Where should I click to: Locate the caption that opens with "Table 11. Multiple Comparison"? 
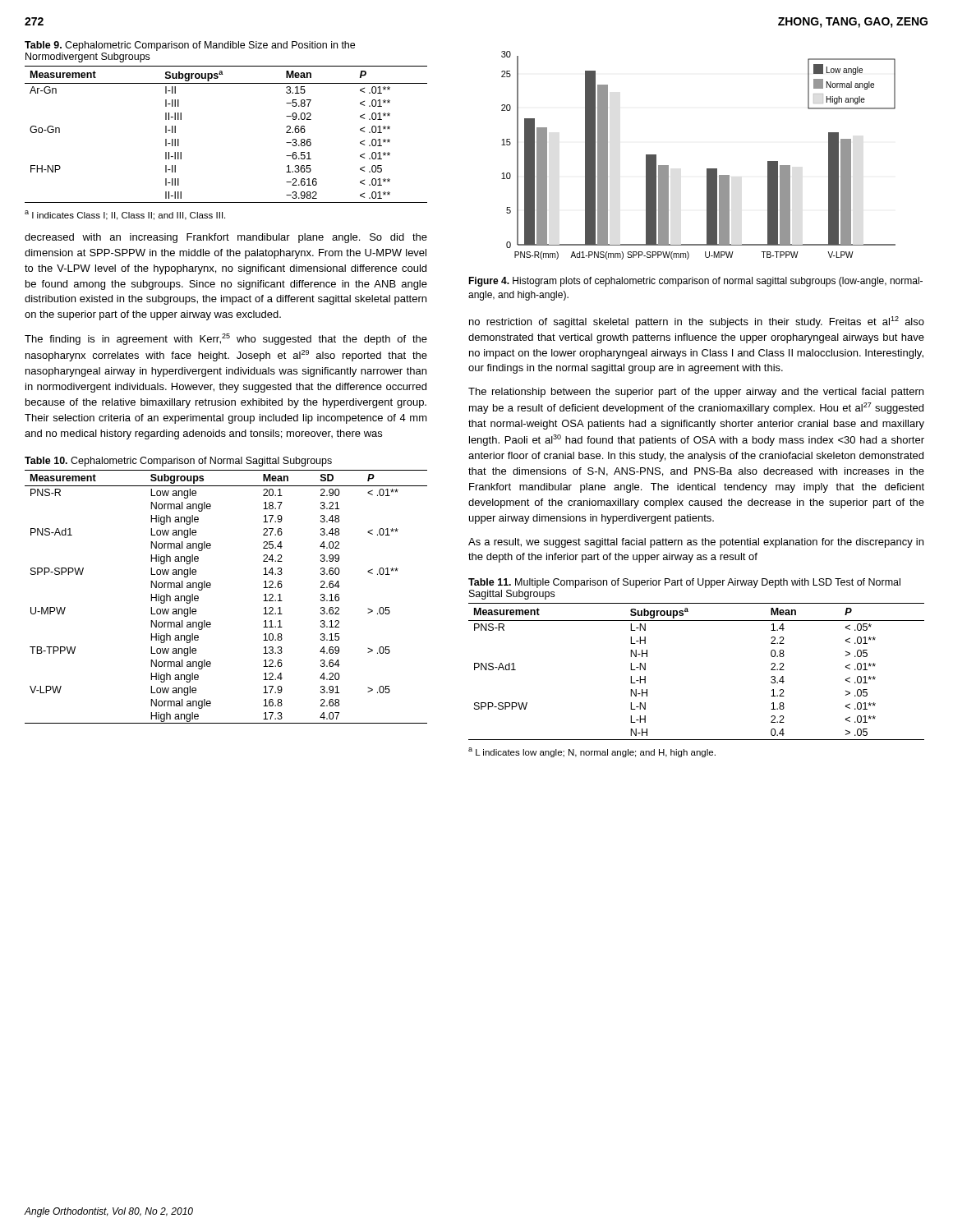685,588
